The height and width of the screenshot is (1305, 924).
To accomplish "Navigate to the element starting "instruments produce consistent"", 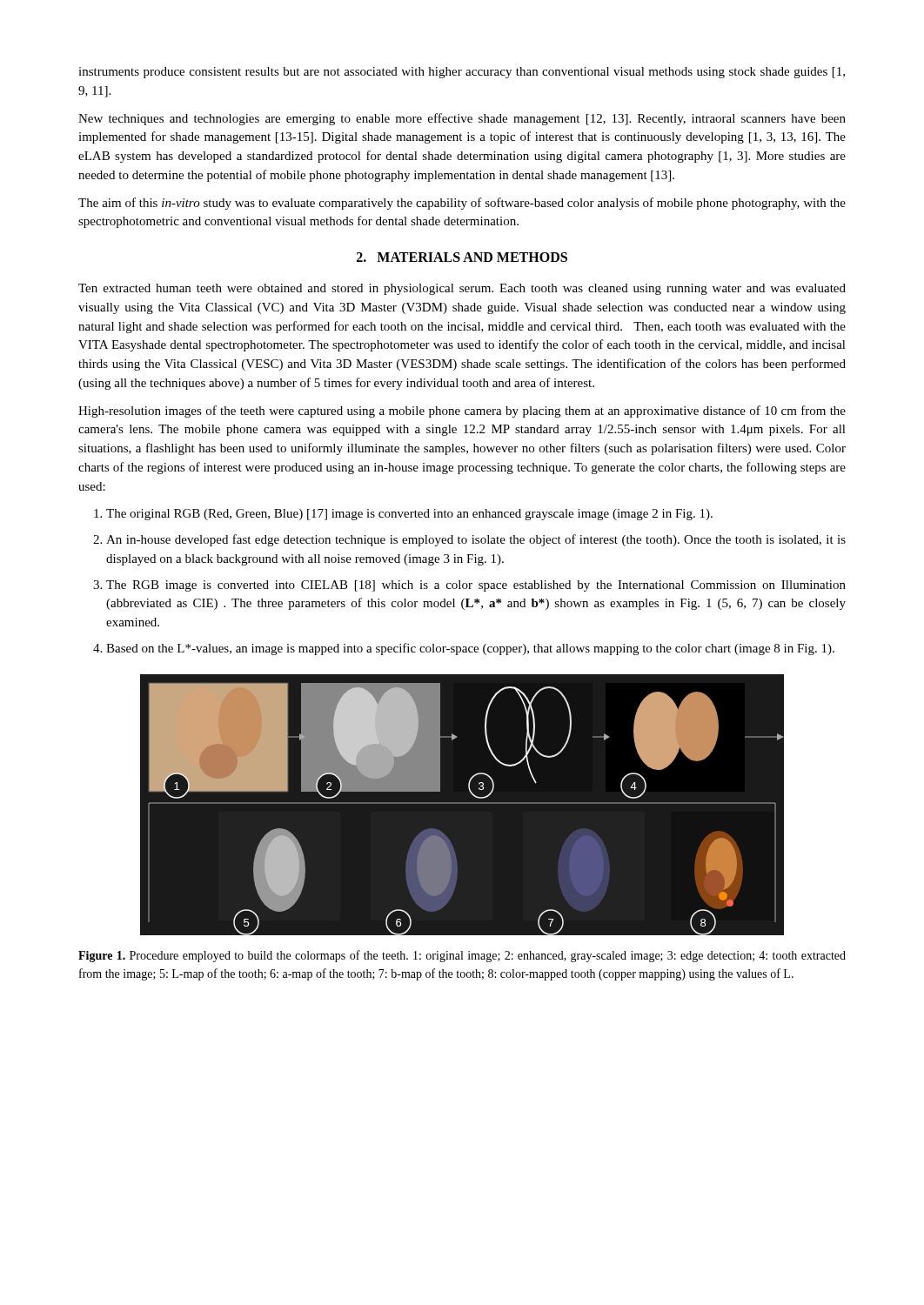I will (462, 81).
